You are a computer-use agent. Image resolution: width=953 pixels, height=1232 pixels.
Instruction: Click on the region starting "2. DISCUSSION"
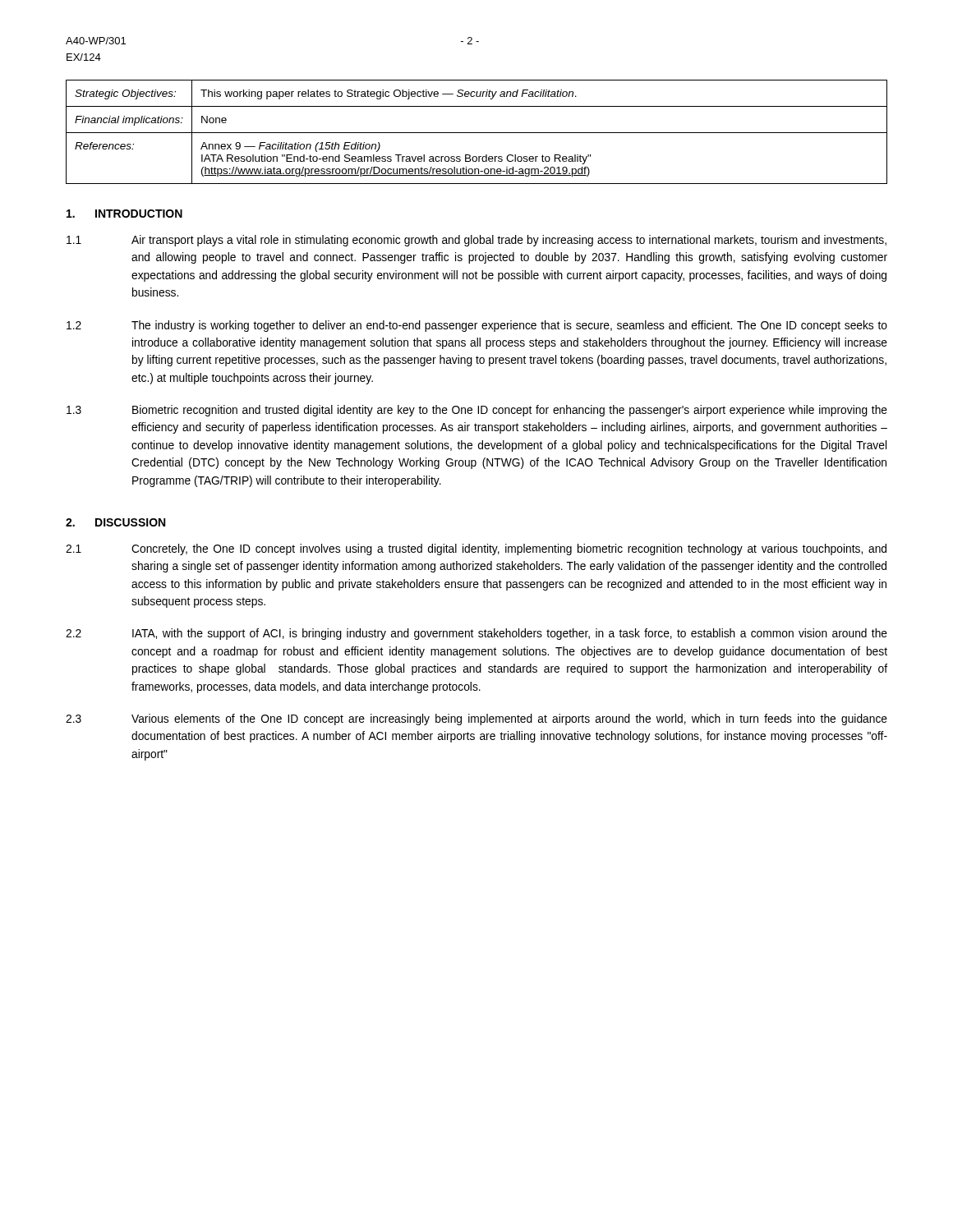(x=116, y=522)
